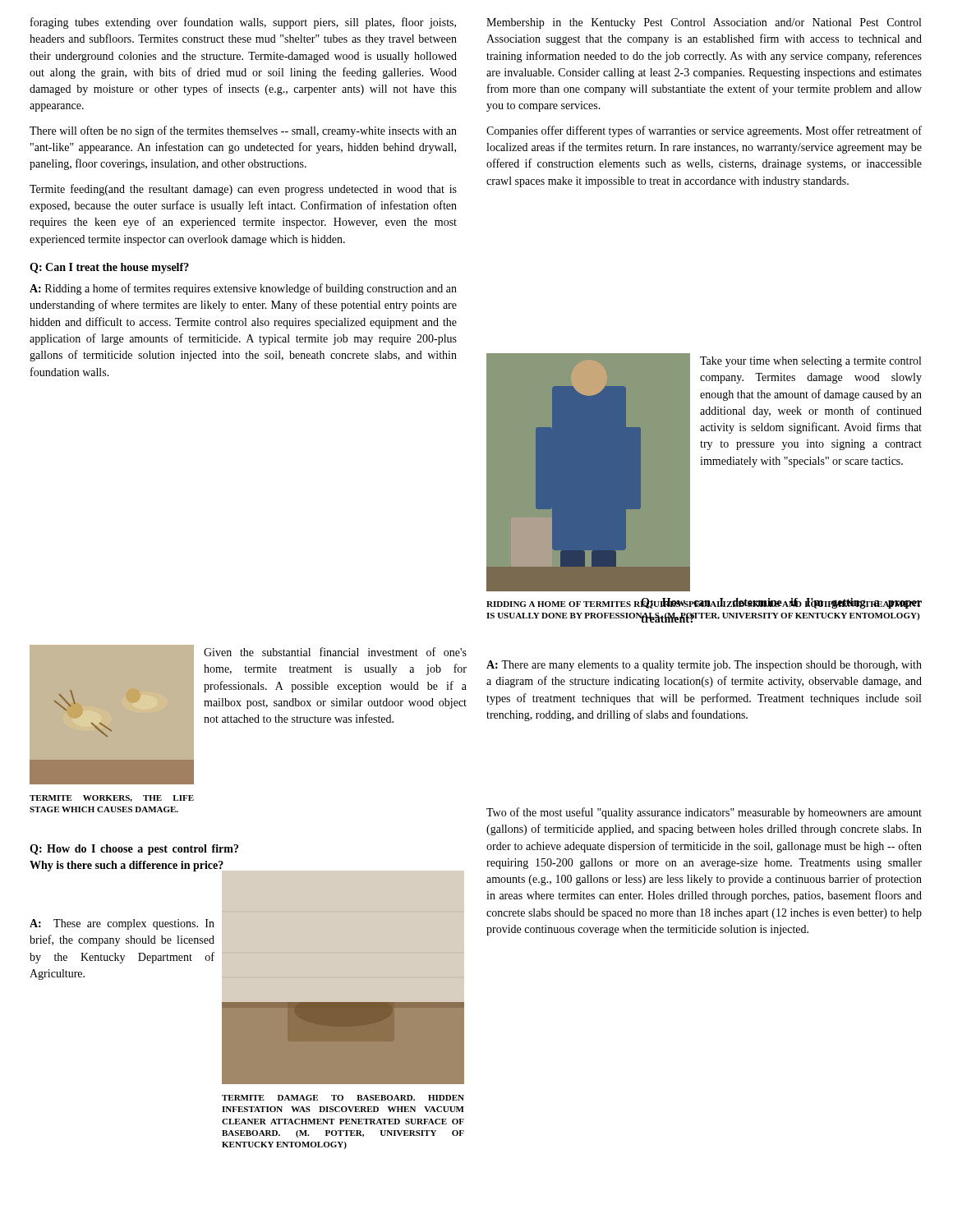Find the block on this page that starts "Companies offer different types of warranties or"

click(704, 156)
